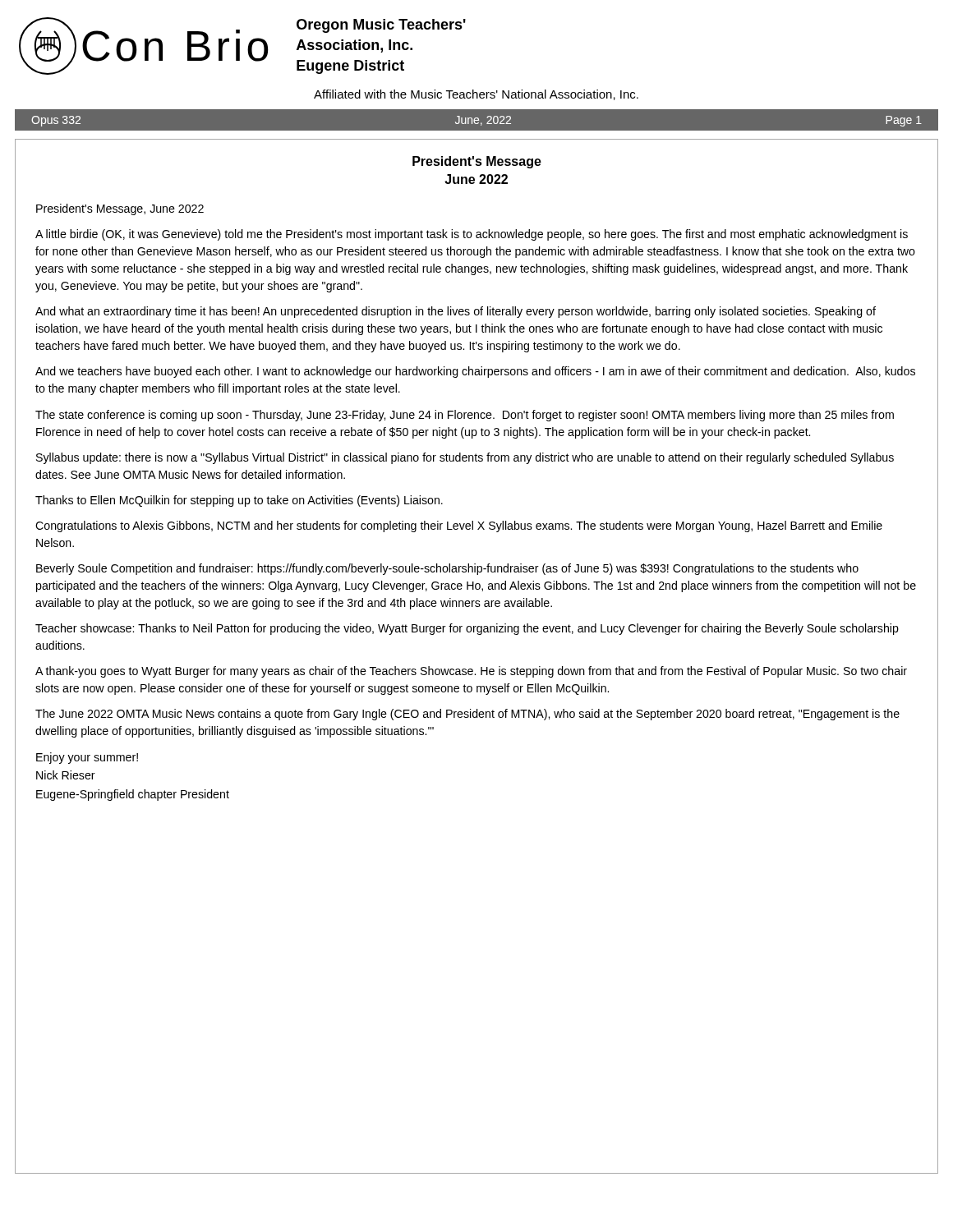Select the element starting "Thanks to Ellen McQuilkin for stepping"

click(239, 500)
